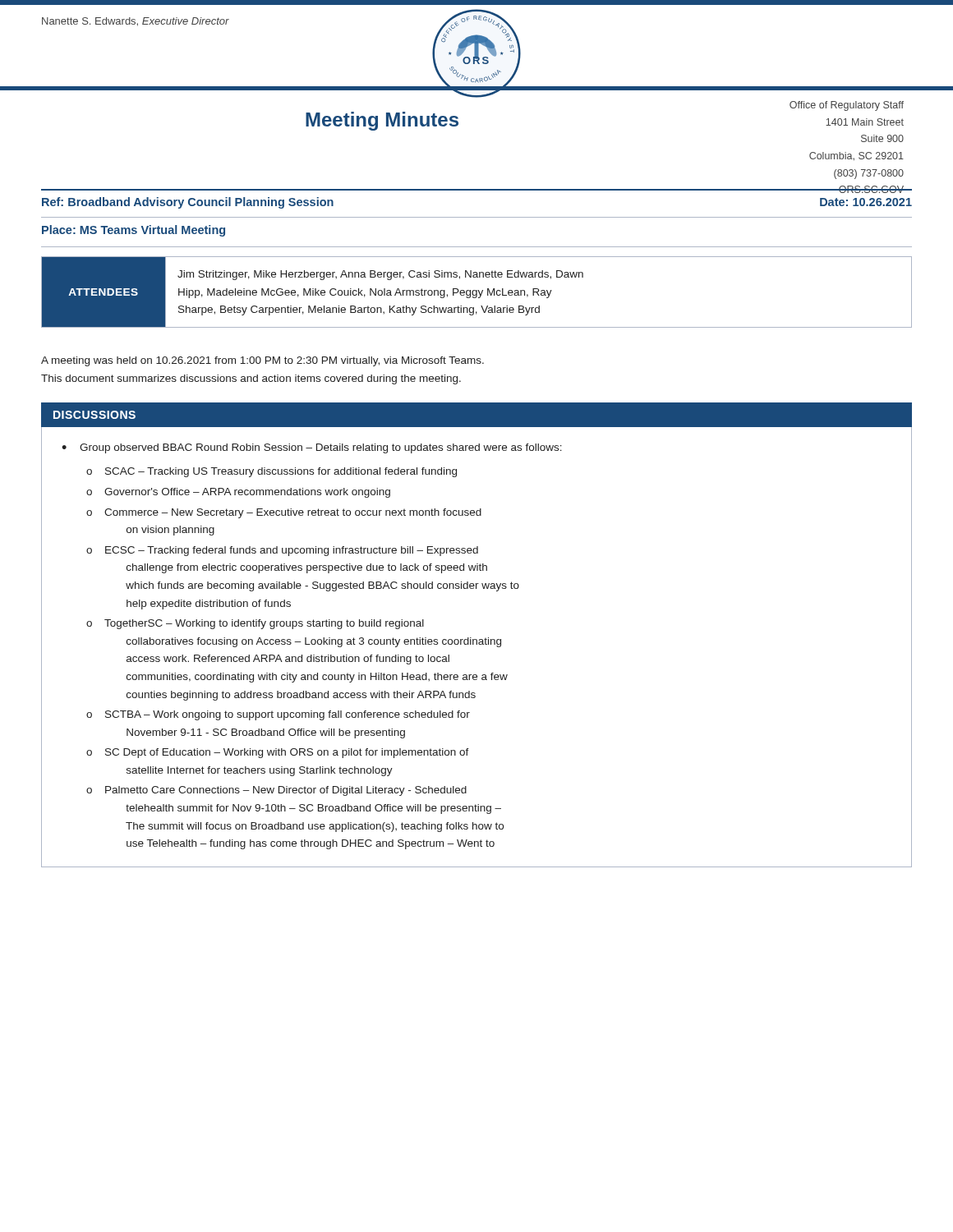Click on the logo
The width and height of the screenshot is (953, 1232).
click(x=476, y=53)
